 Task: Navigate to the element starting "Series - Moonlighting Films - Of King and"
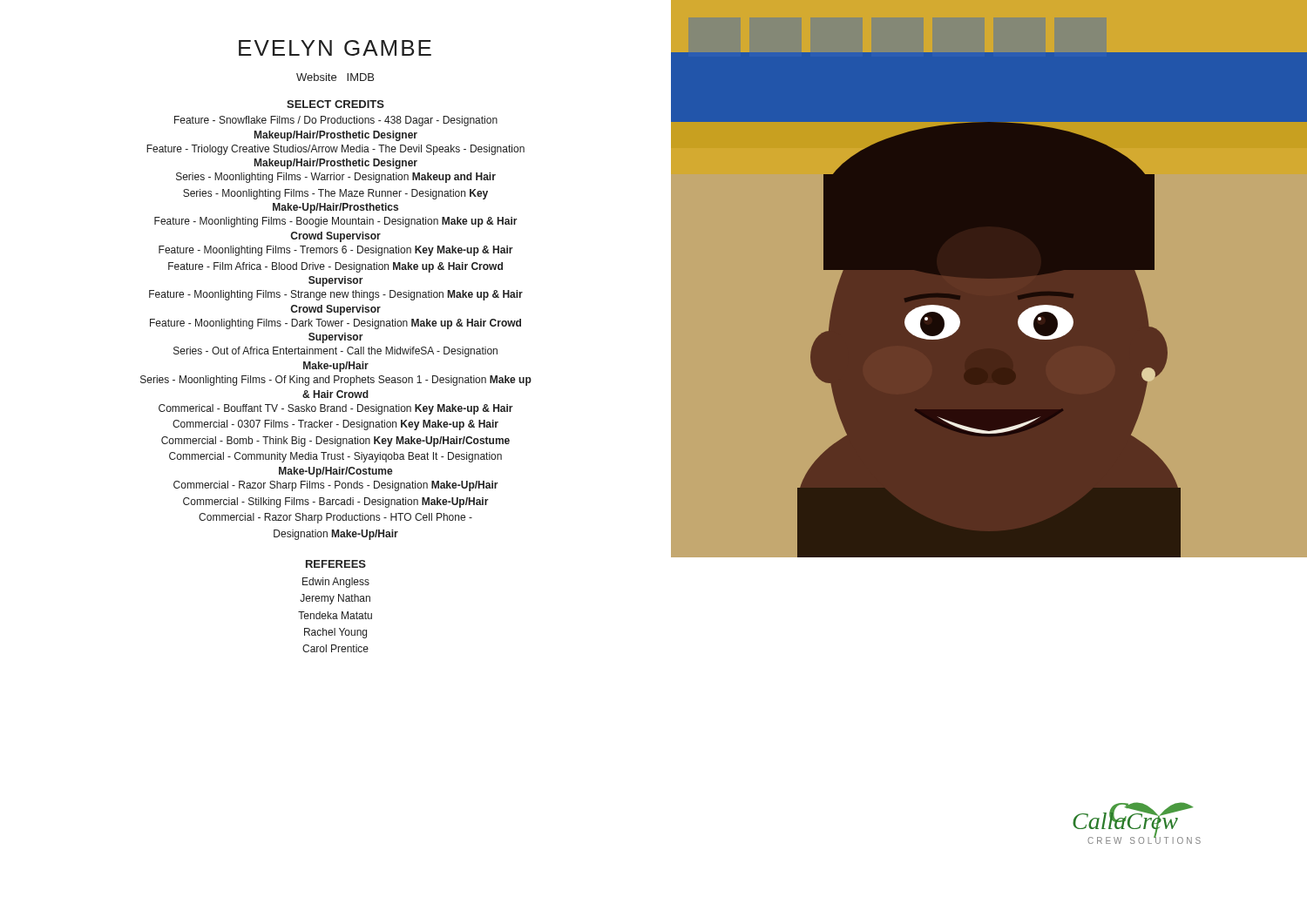pos(335,380)
